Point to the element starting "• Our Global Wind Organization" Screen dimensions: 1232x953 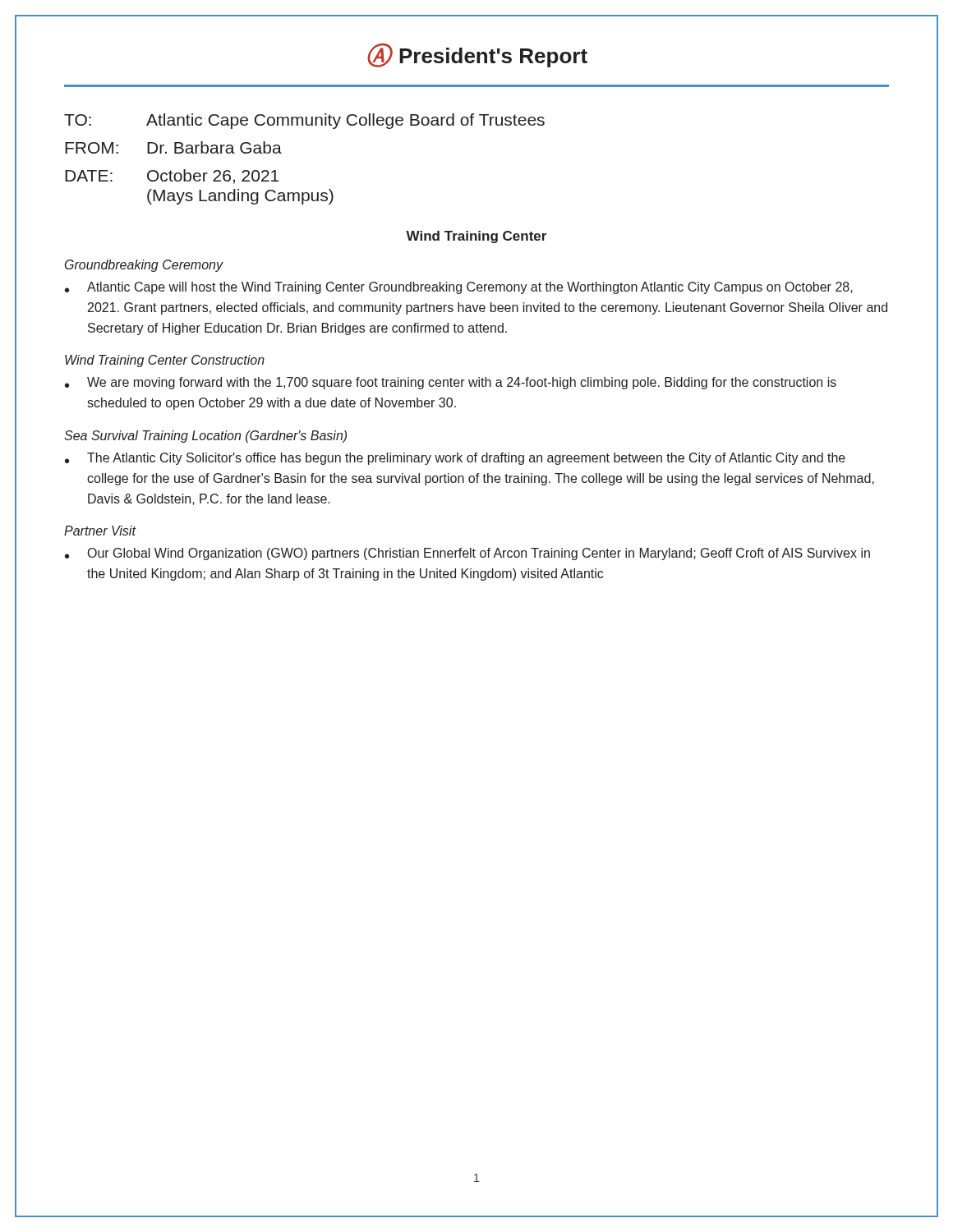coord(476,564)
